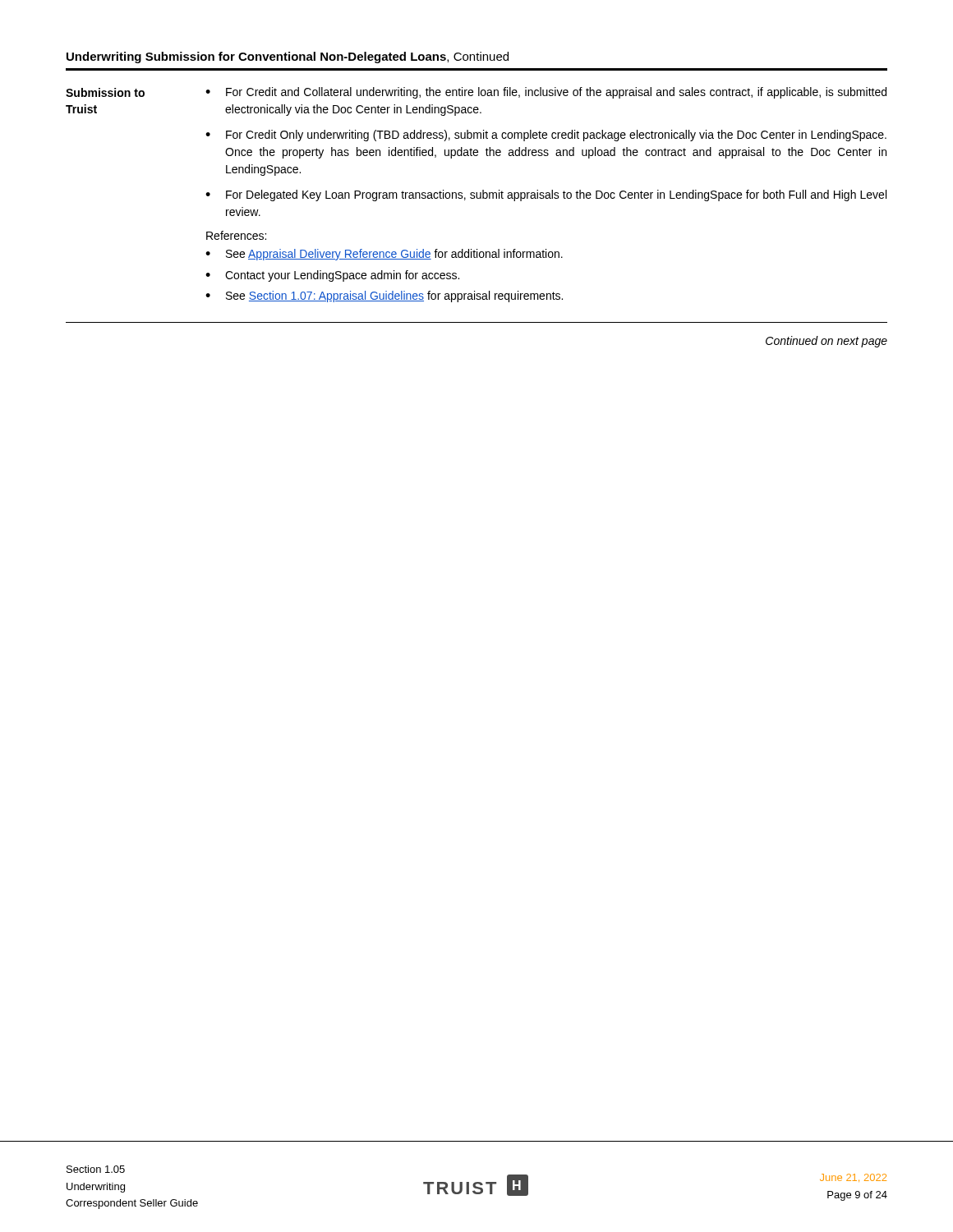
Task: Locate the list item that reads "• For Delegated Key Loan Program transactions,"
Action: pos(546,204)
